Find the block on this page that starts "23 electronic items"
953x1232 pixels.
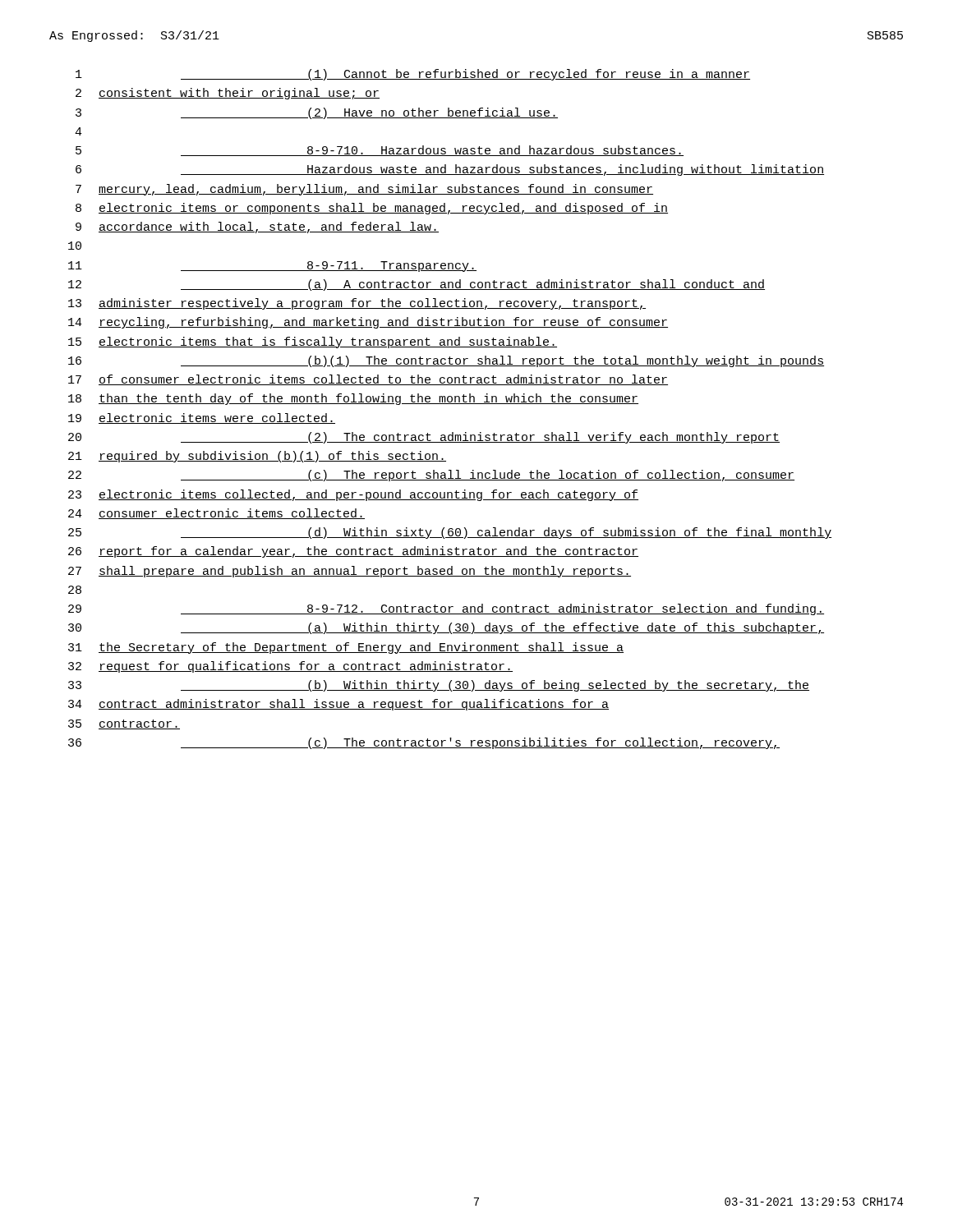pyautogui.click(x=476, y=495)
